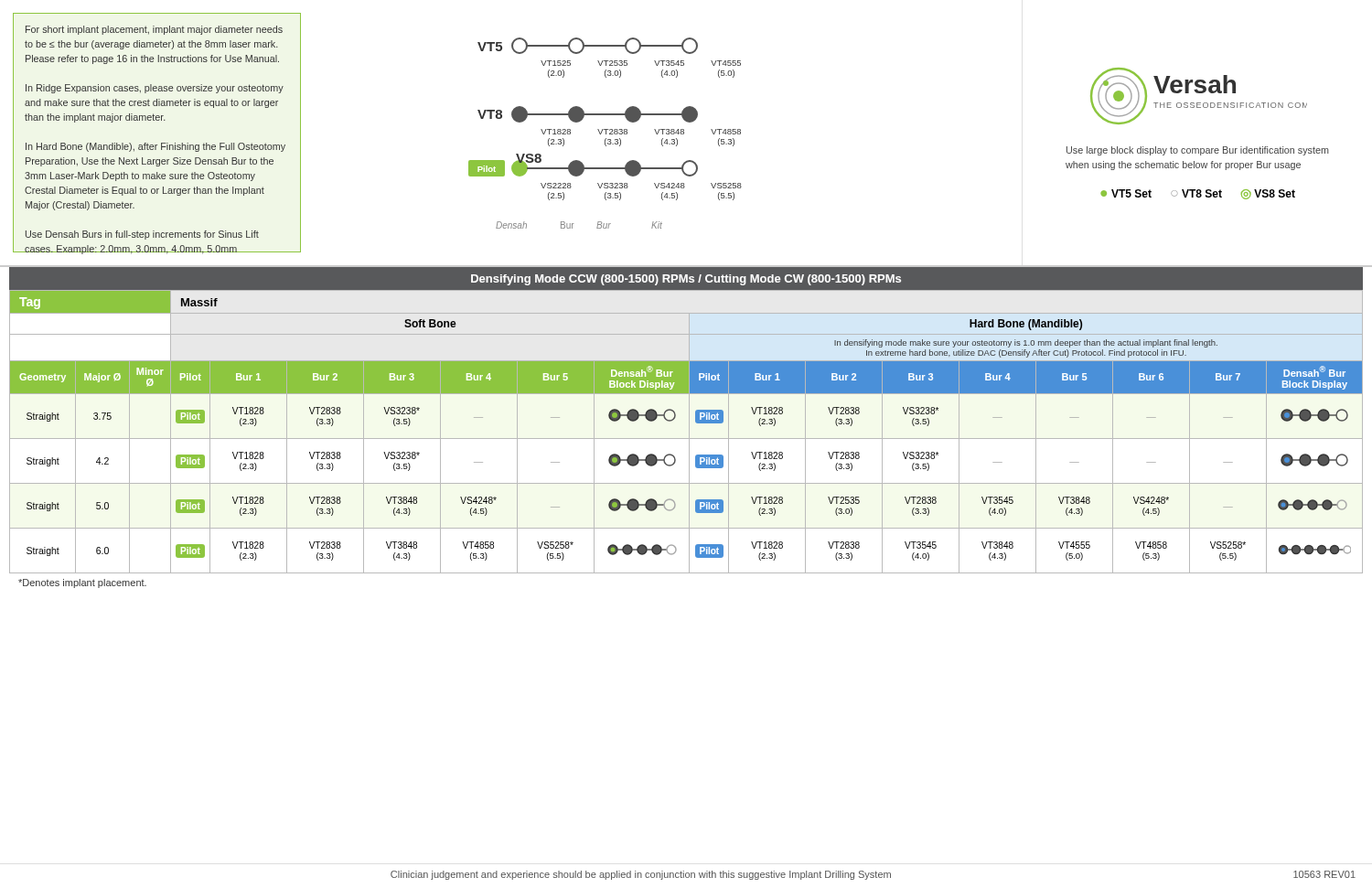Select the text block containing "Use large block"
Image resolution: width=1372 pixels, height=888 pixels.
[1197, 157]
